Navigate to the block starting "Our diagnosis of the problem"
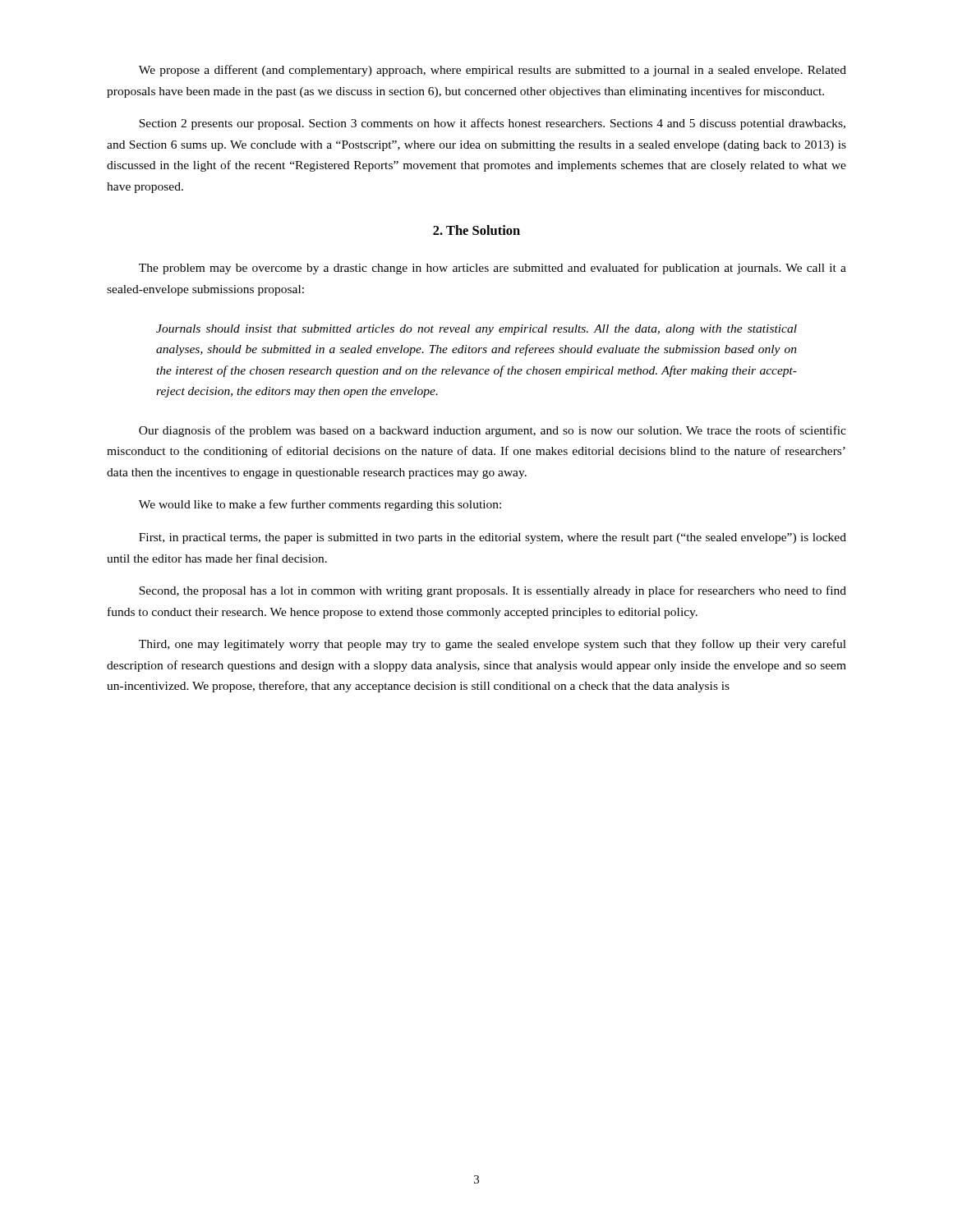The width and height of the screenshot is (953, 1232). pos(476,451)
